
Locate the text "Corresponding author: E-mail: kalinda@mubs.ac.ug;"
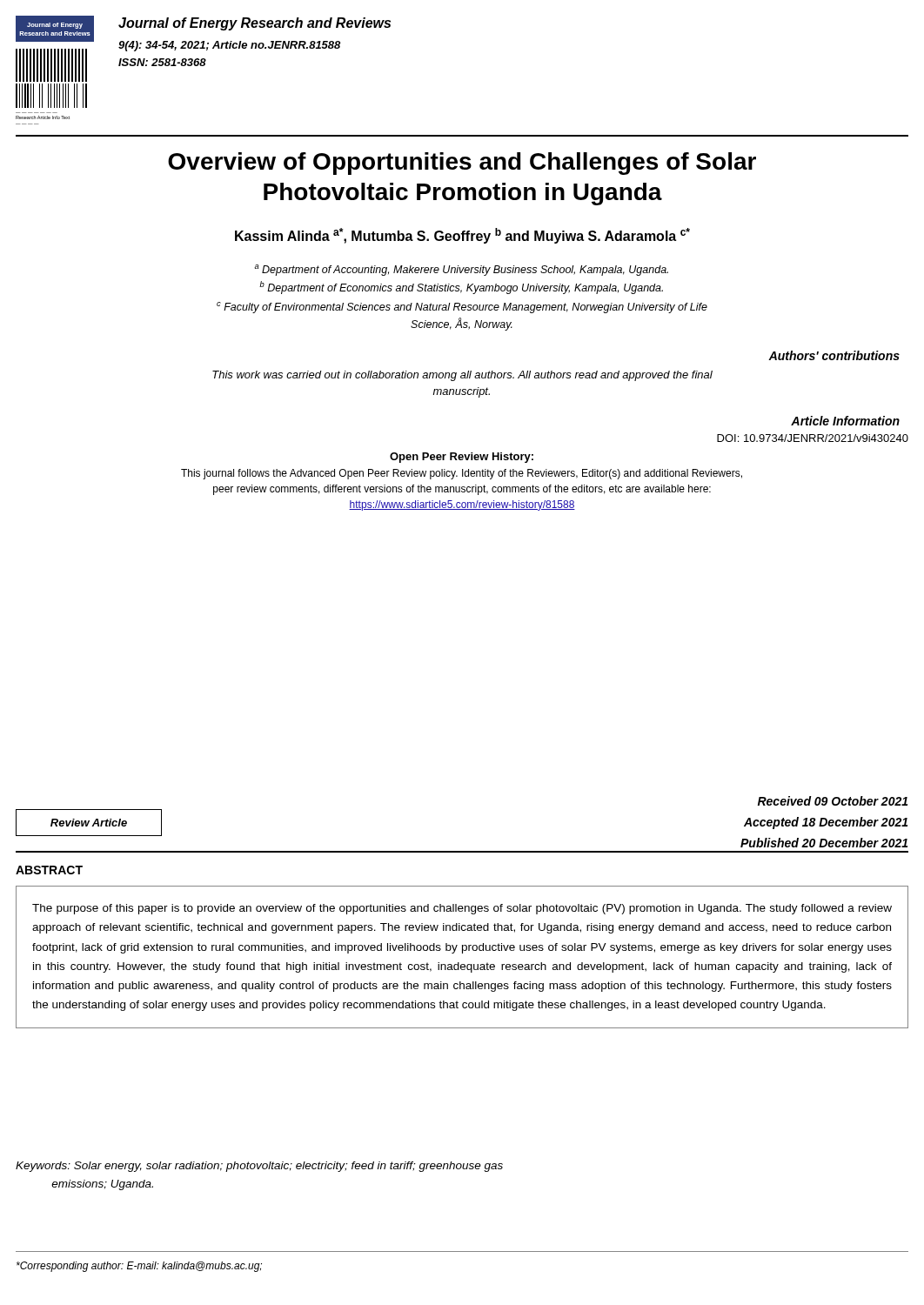[x=139, y=1266]
